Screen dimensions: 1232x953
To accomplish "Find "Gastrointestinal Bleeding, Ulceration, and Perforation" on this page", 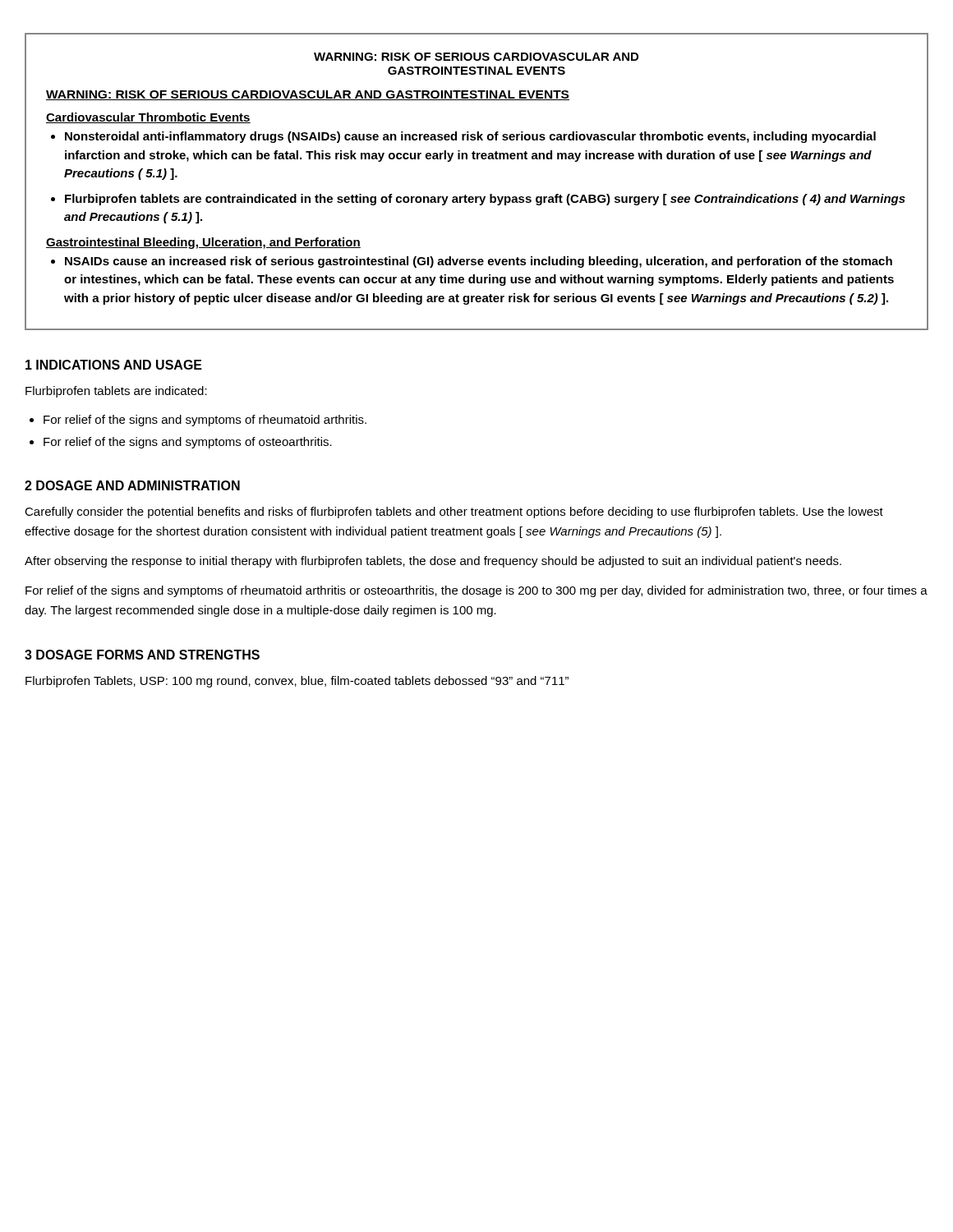I will click(x=203, y=241).
